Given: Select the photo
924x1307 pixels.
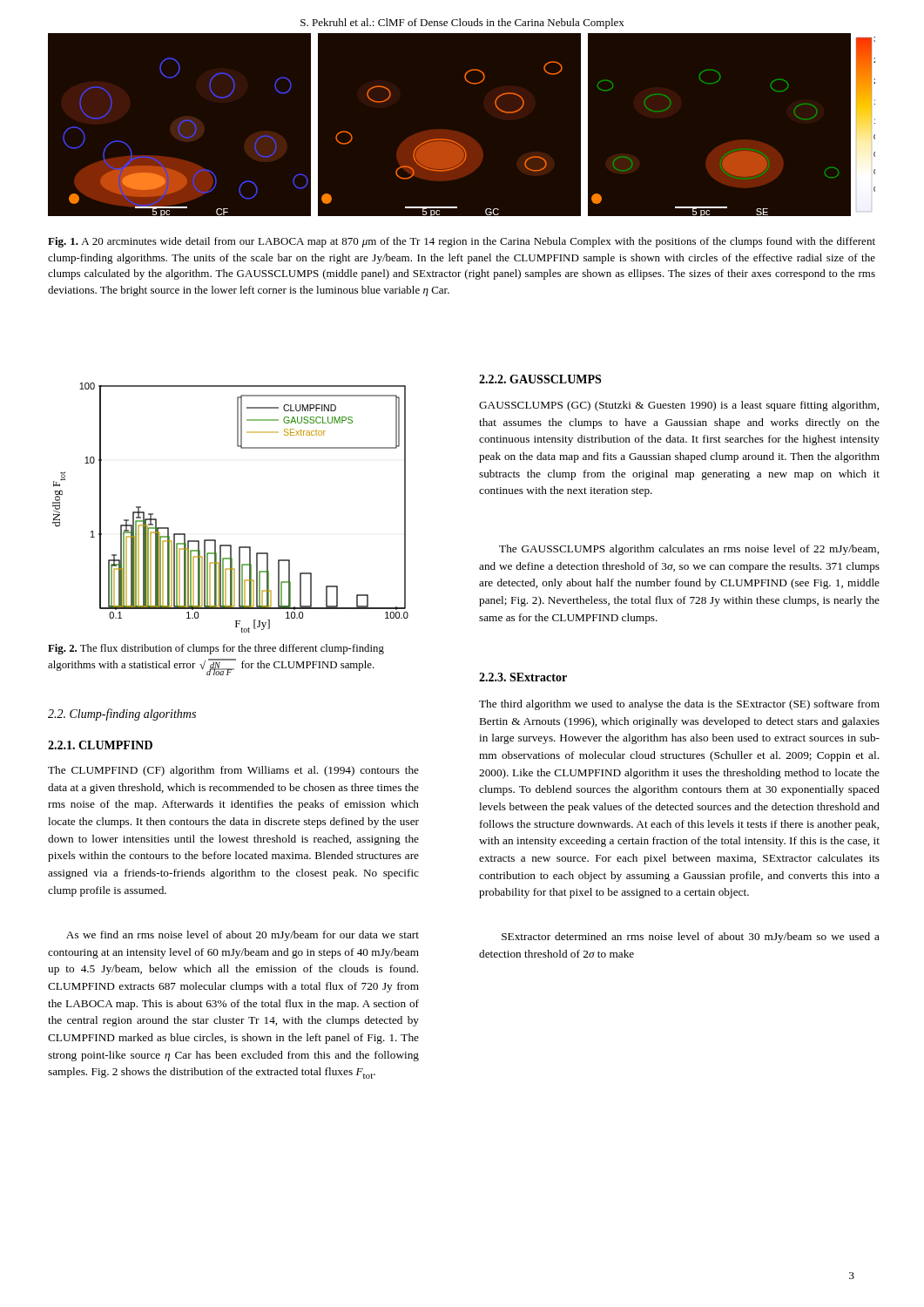Looking at the screenshot, I should pyautogui.click(x=462, y=130).
